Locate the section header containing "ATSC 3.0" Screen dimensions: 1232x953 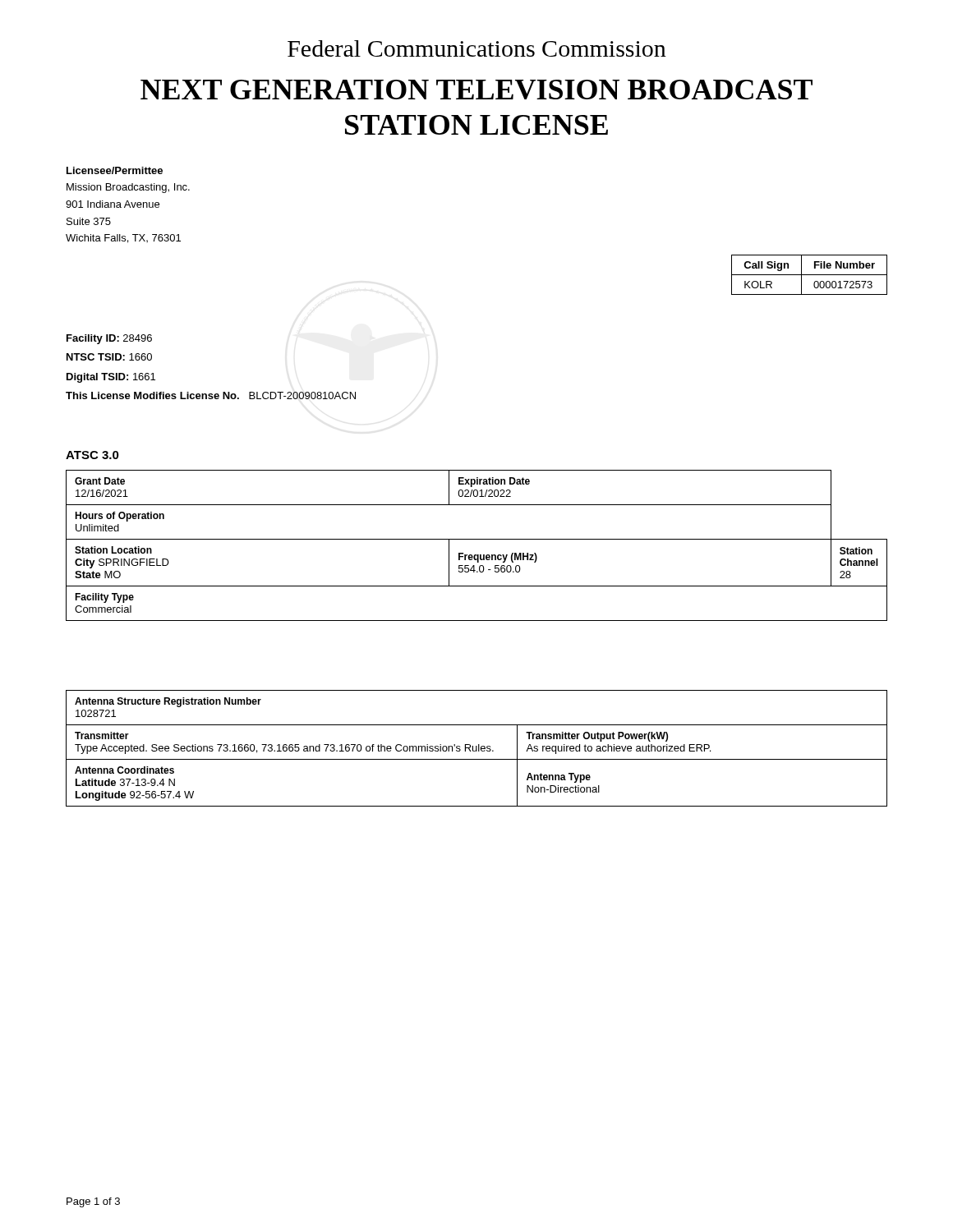(x=92, y=455)
